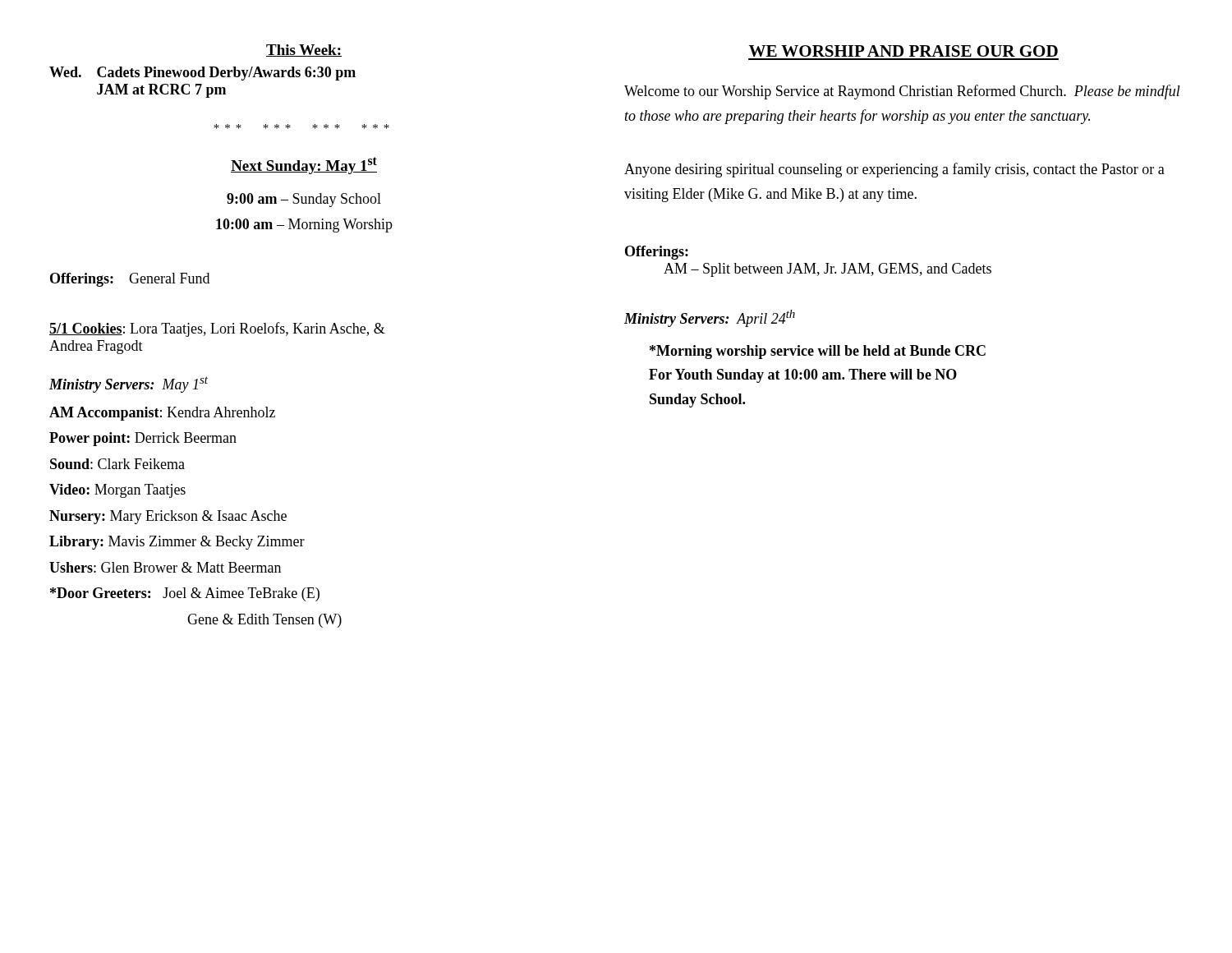
Task: Locate the element starting "5/1 Cookies: Lora Taatjes, Lori Roelofs, Karin"
Action: (x=217, y=337)
